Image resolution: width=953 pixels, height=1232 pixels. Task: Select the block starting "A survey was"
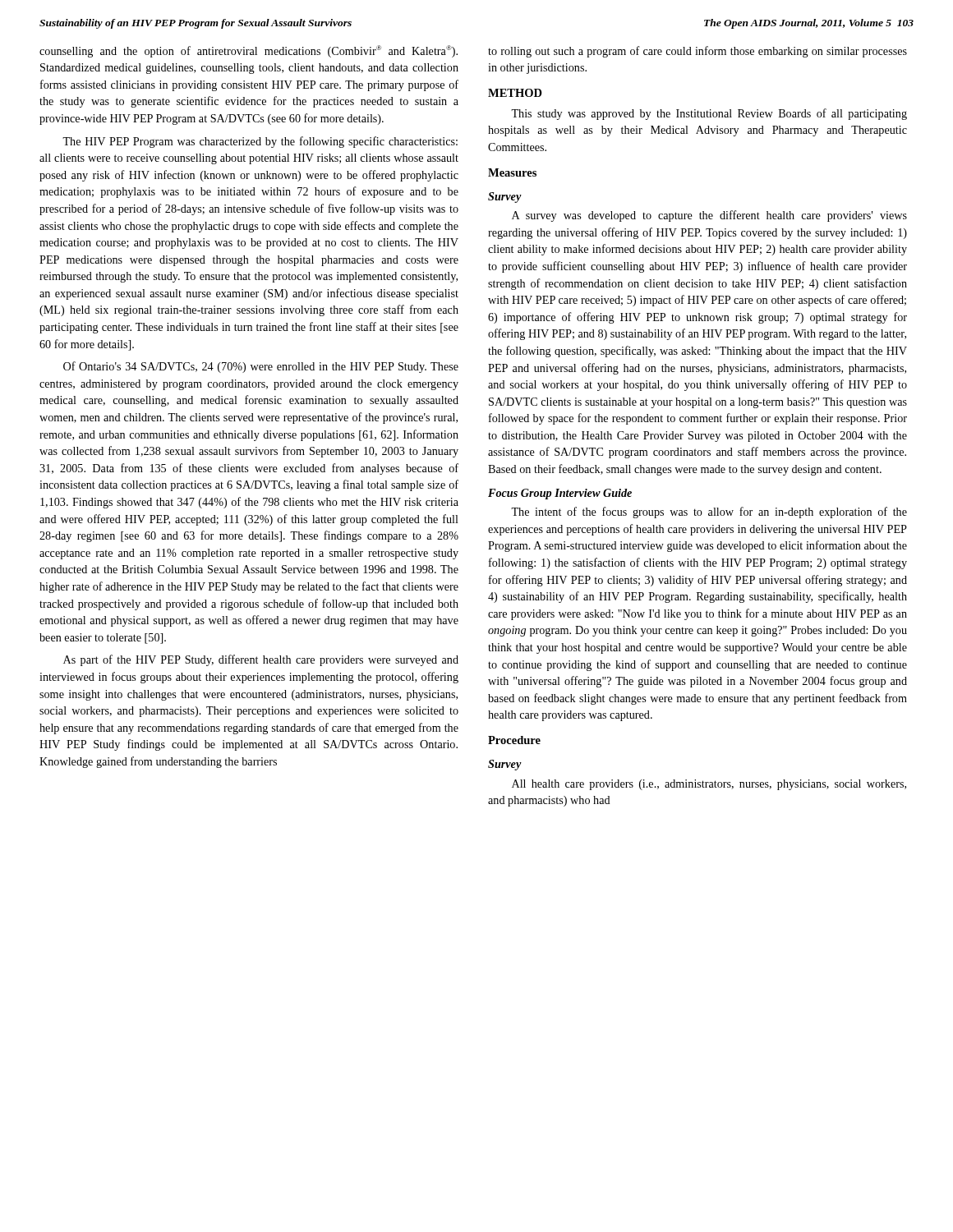(698, 342)
